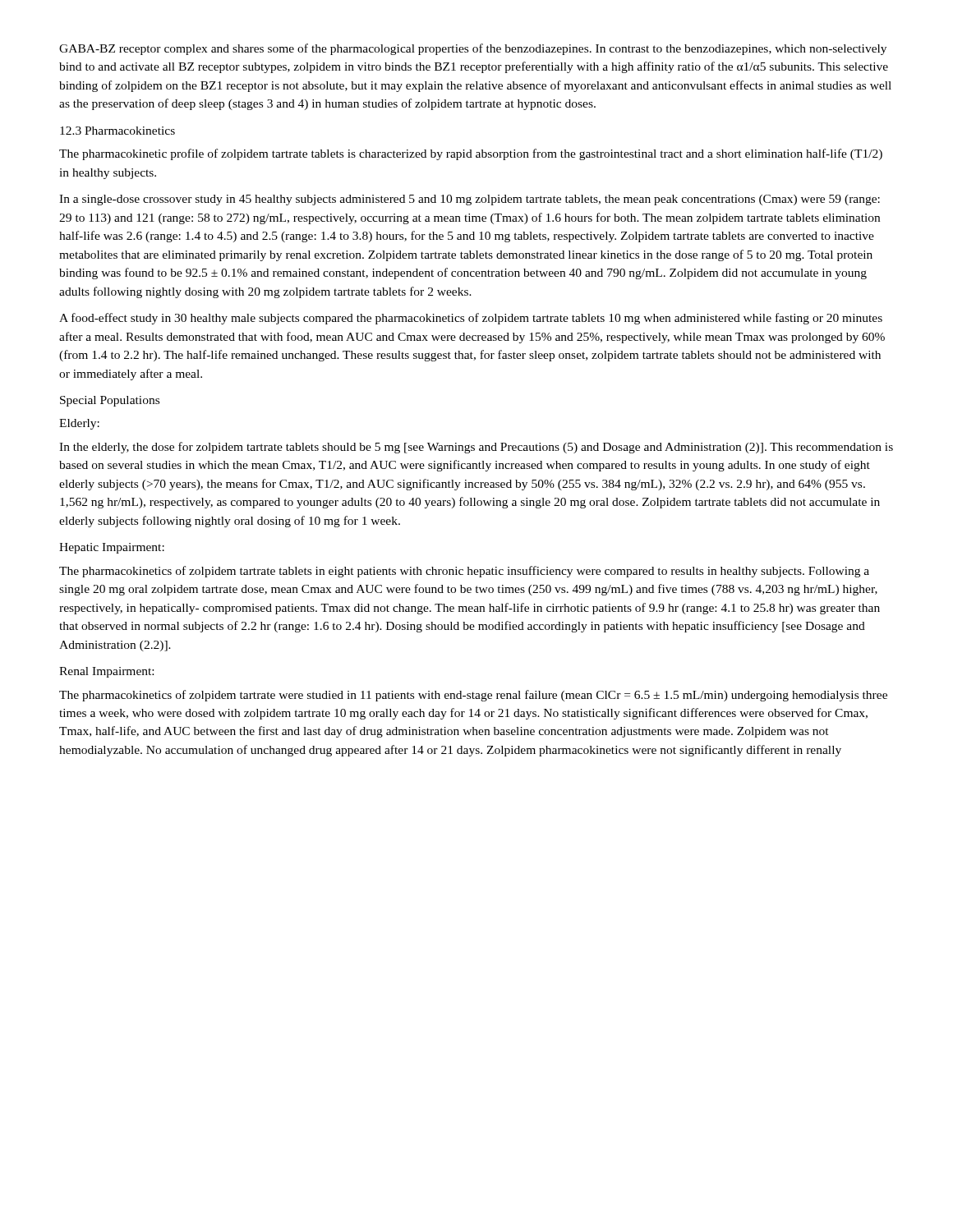Viewport: 953px width, 1232px height.
Task: Locate the text "12.3 Pharmacokinetics"
Action: pyautogui.click(x=117, y=130)
